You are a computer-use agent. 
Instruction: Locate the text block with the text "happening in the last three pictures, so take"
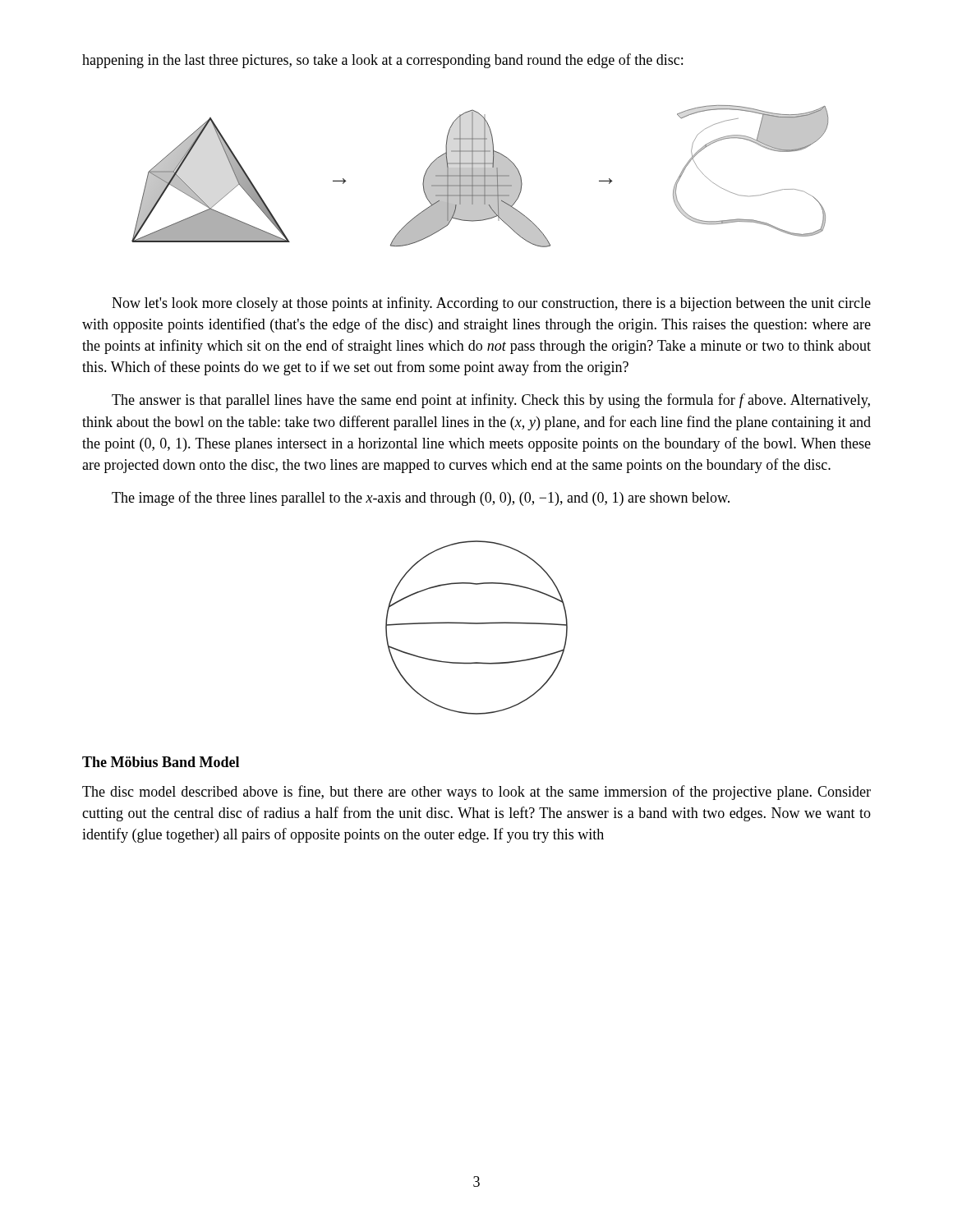click(x=383, y=60)
